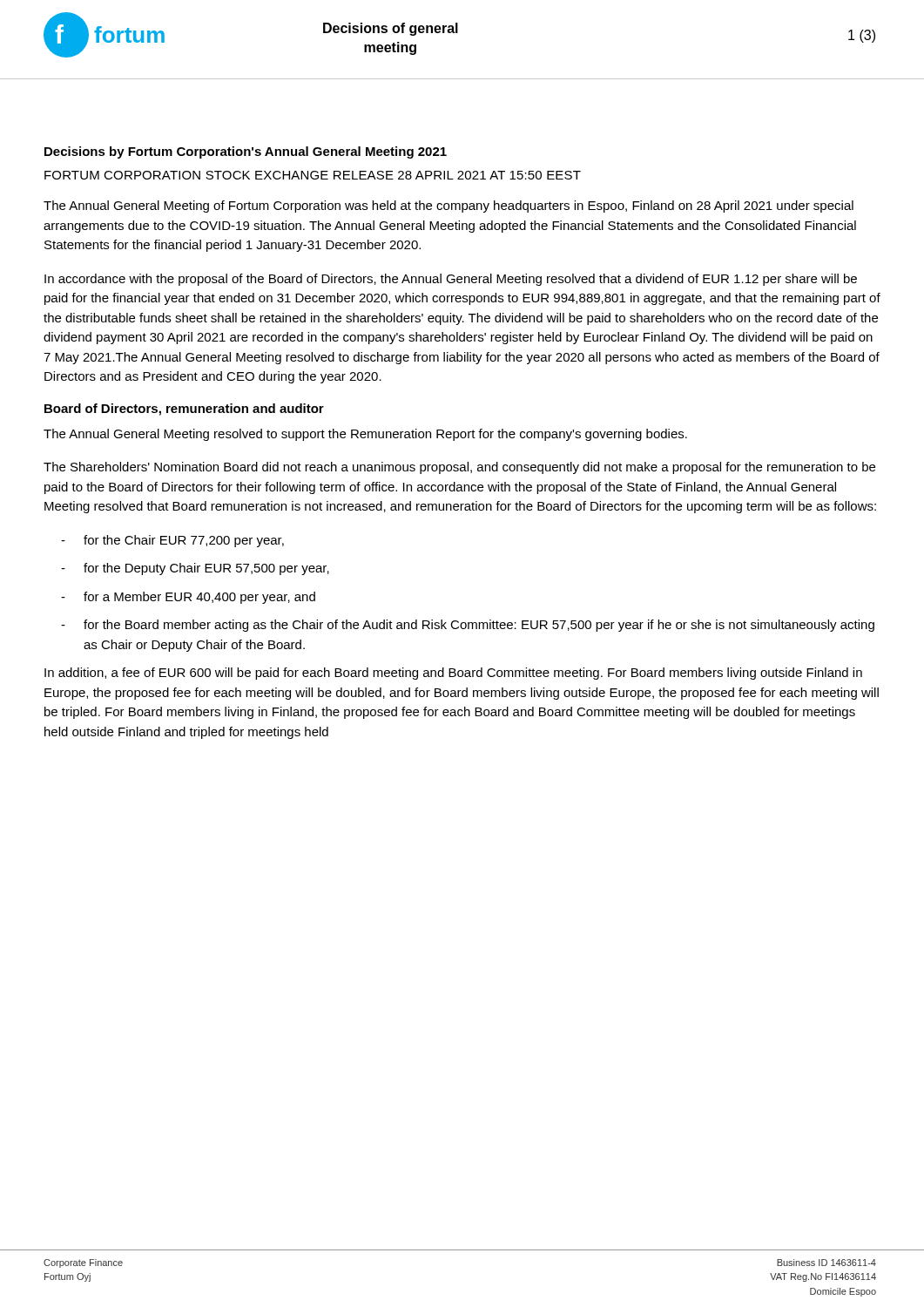
Task: Where is the passage that starts "- for a Member EUR 40,400"?
Action: coord(188,597)
